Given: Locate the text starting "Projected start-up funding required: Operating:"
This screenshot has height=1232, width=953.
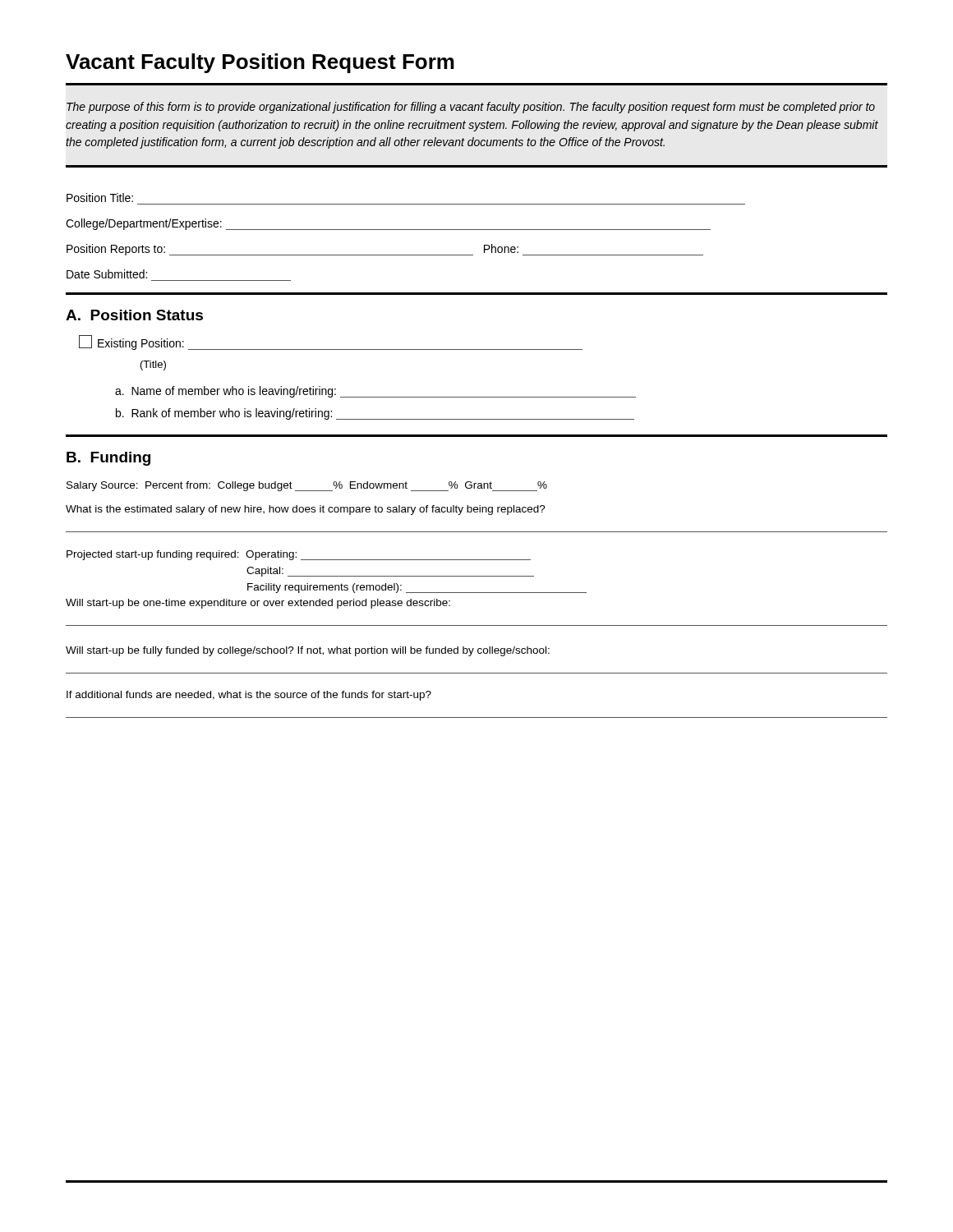Looking at the screenshot, I should [x=298, y=554].
